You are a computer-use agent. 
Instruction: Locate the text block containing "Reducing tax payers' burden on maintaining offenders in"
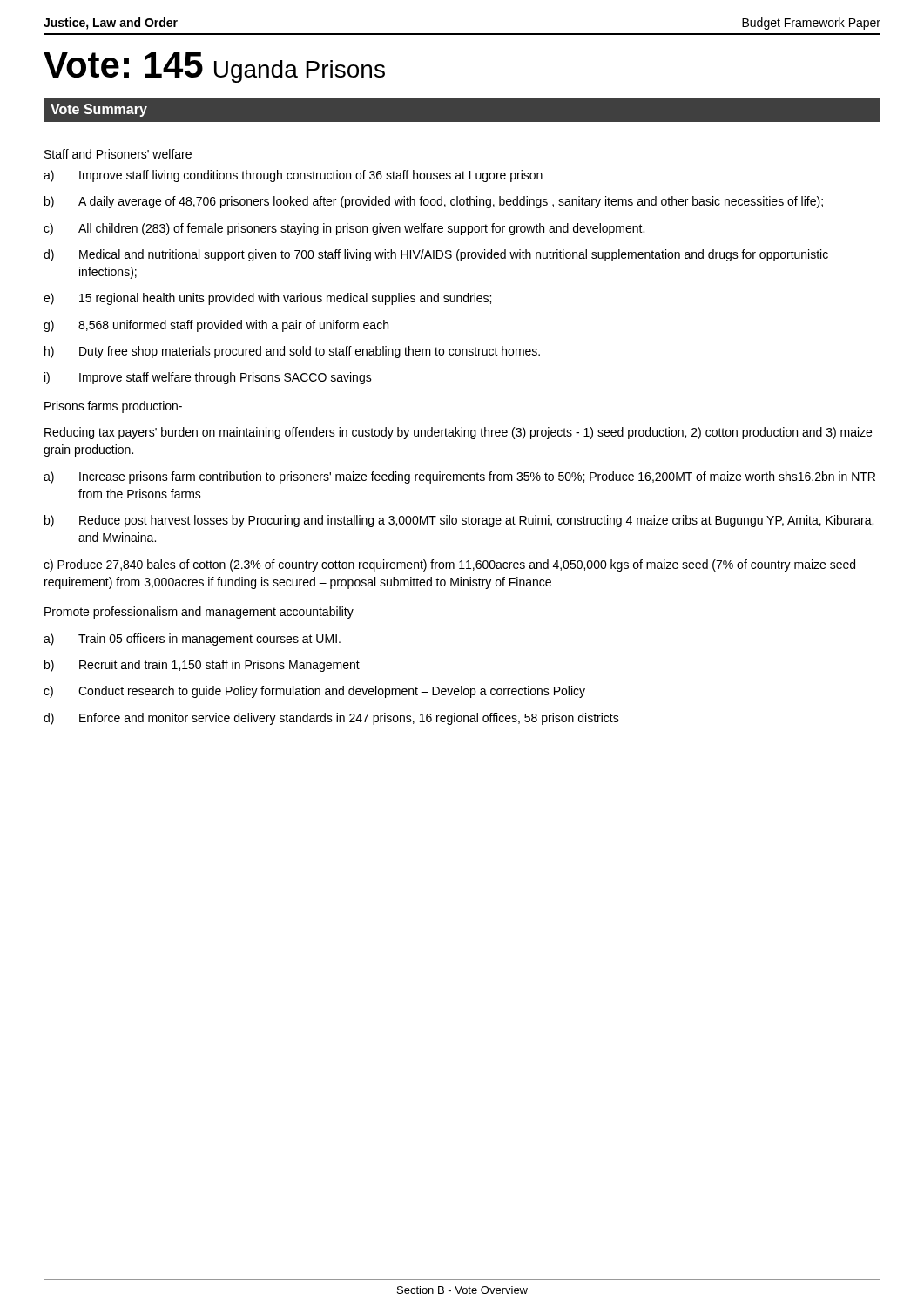[458, 441]
